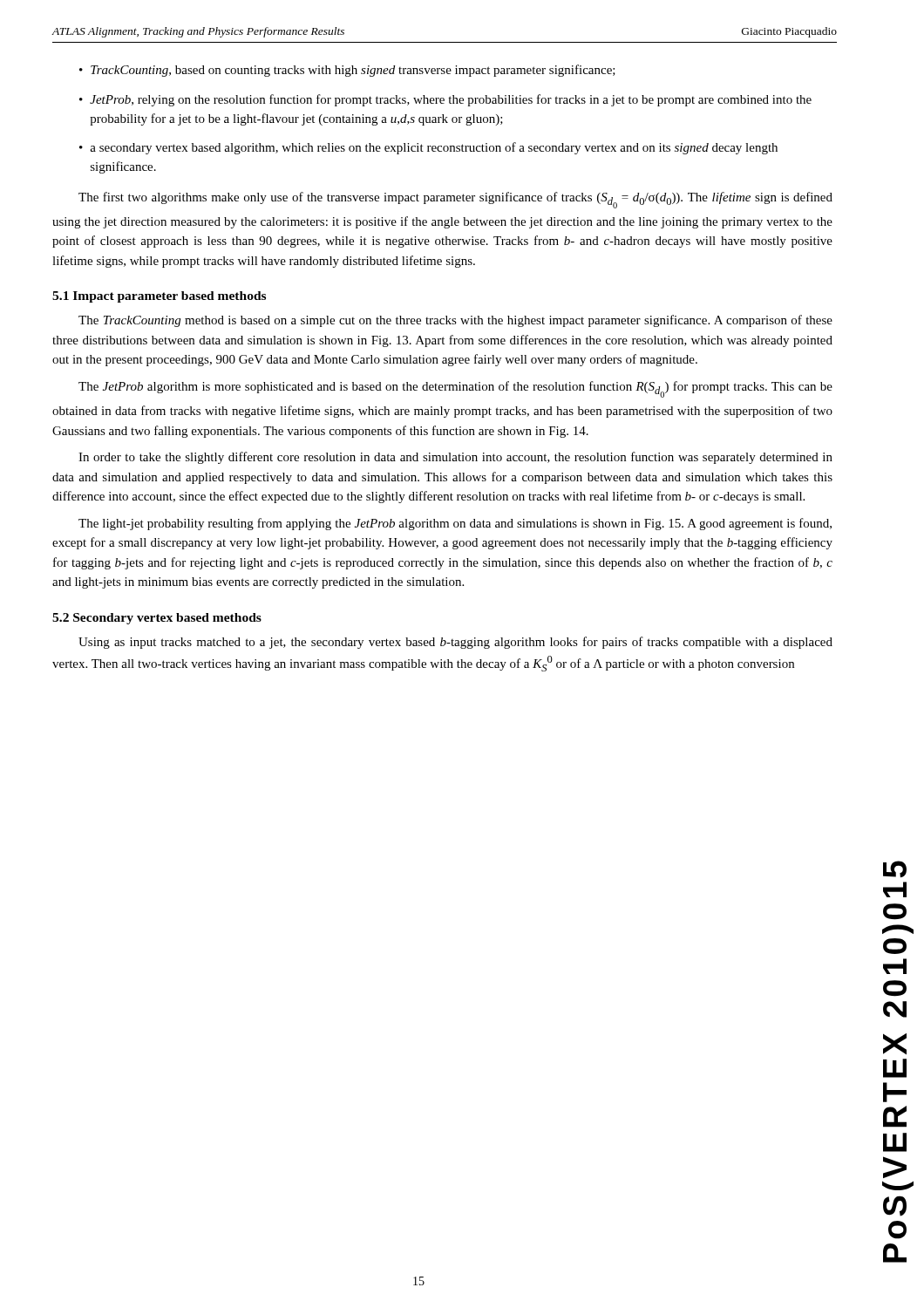Click the passage that begins "The light-jet probability"

click(x=442, y=552)
